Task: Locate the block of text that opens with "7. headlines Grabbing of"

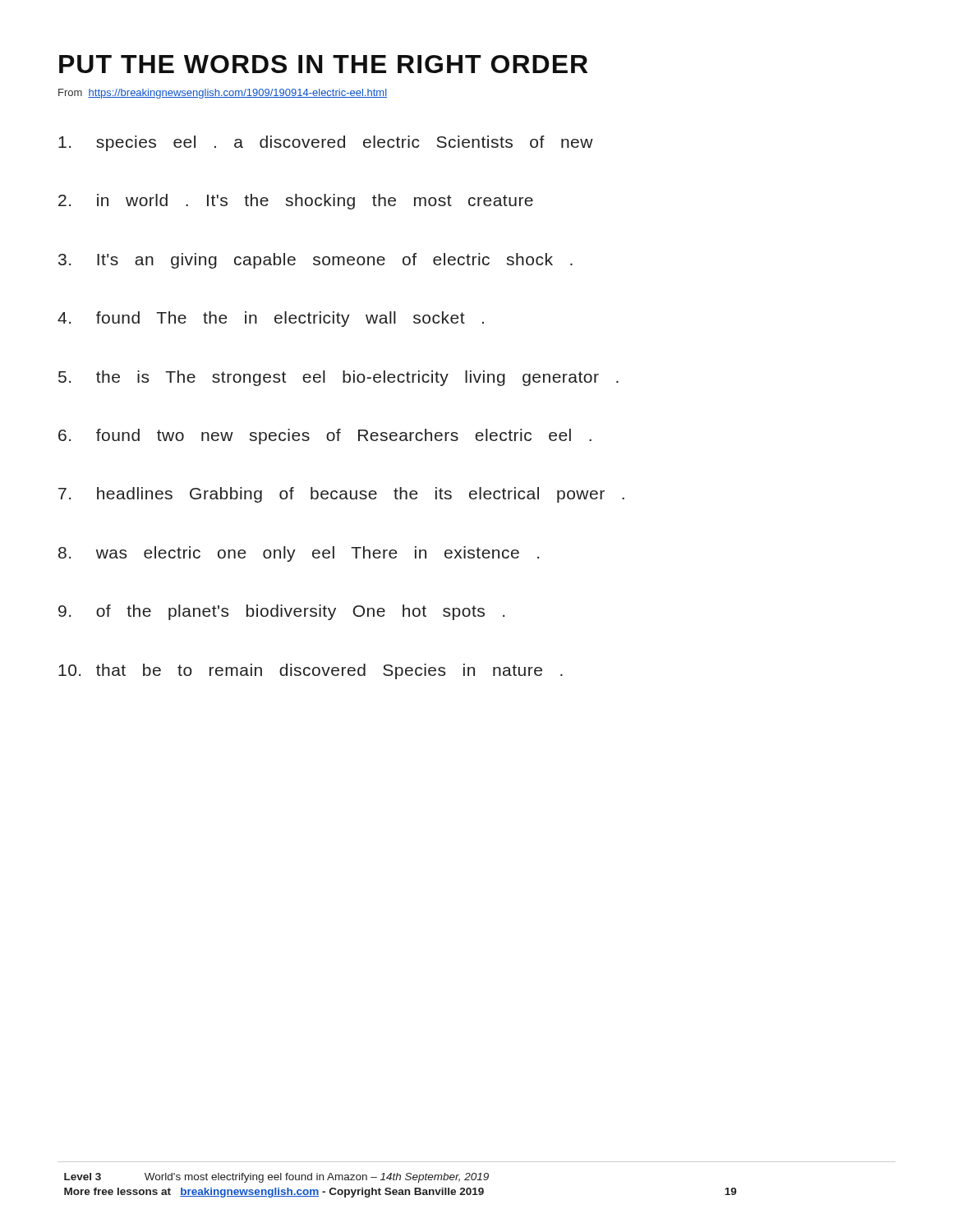Action: coord(342,494)
